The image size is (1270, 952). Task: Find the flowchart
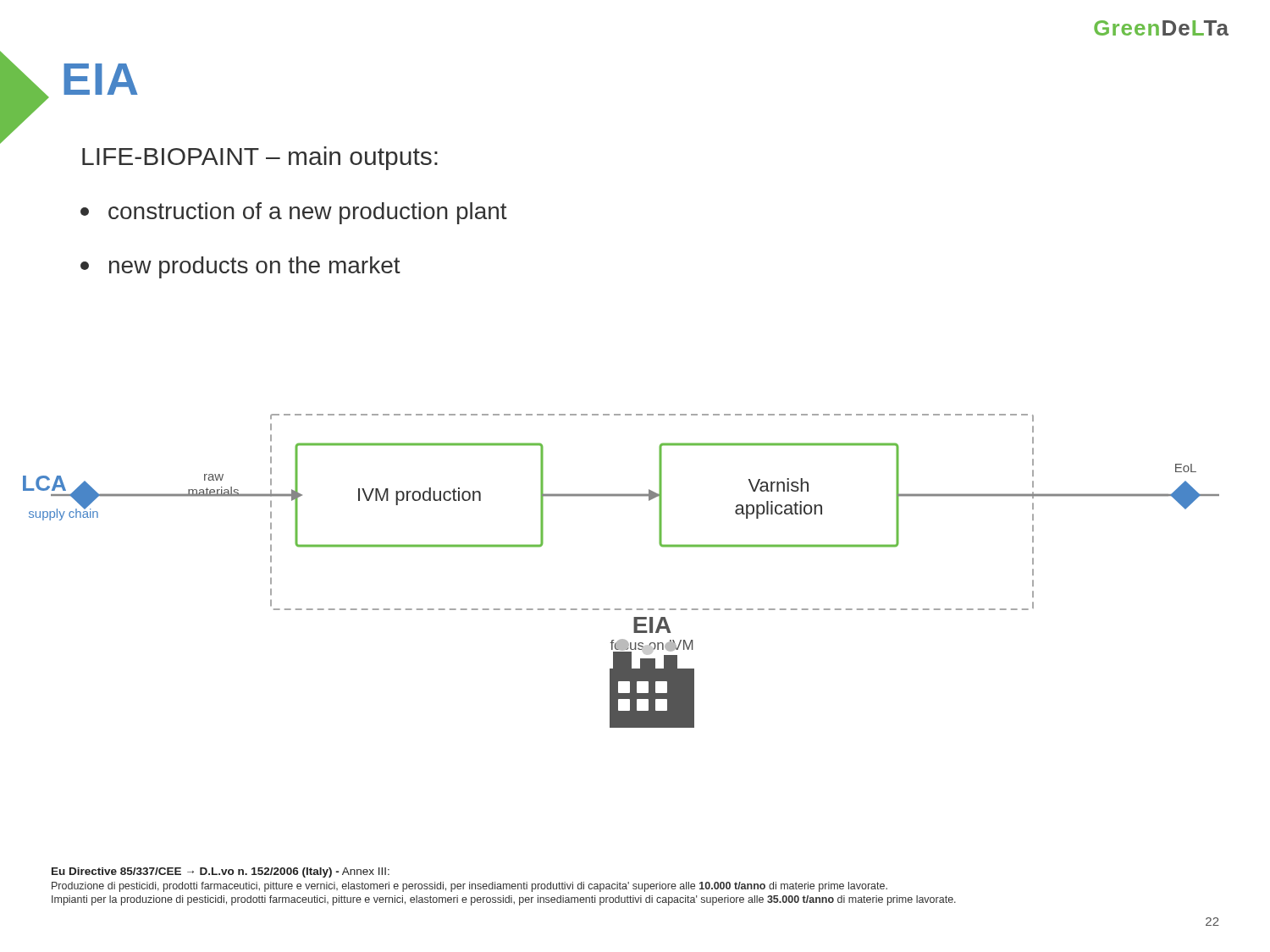[635, 537]
